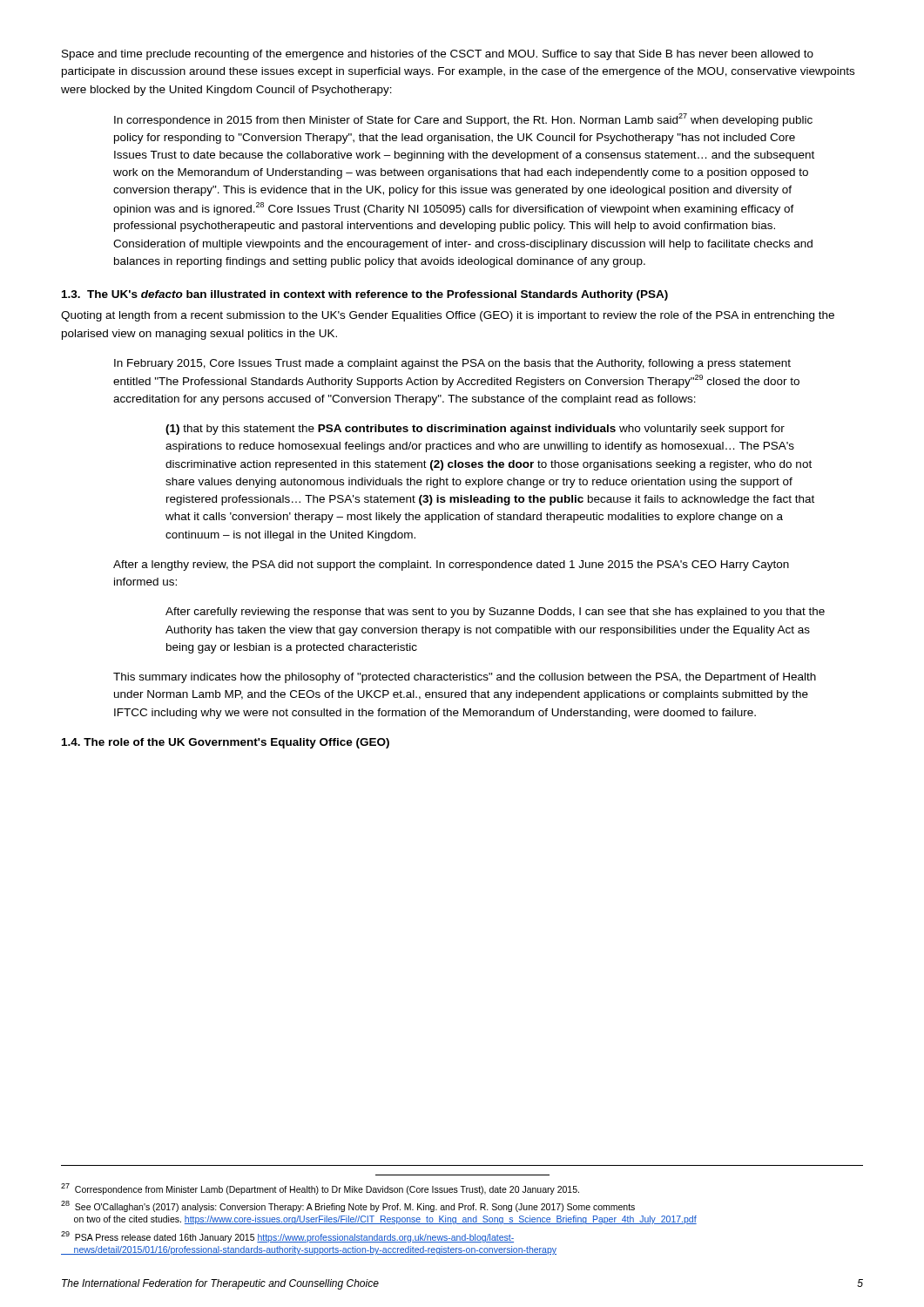Click on the text starting "In February 2015, Core Issues Trust made a"
Image resolution: width=924 pixels, height=1307 pixels.
coord(457,381)
